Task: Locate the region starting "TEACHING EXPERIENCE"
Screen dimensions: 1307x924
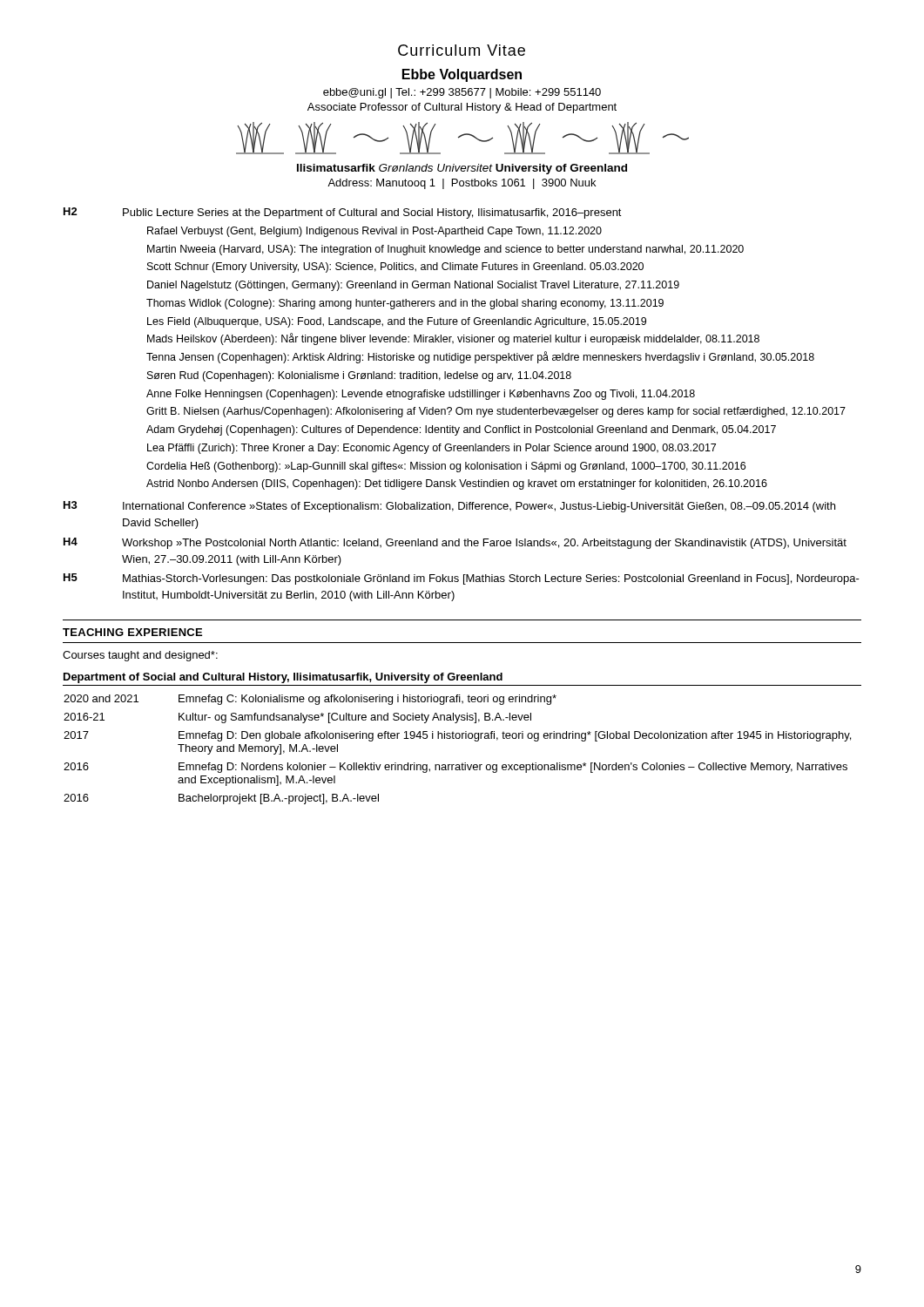Action: click(133, 632)
